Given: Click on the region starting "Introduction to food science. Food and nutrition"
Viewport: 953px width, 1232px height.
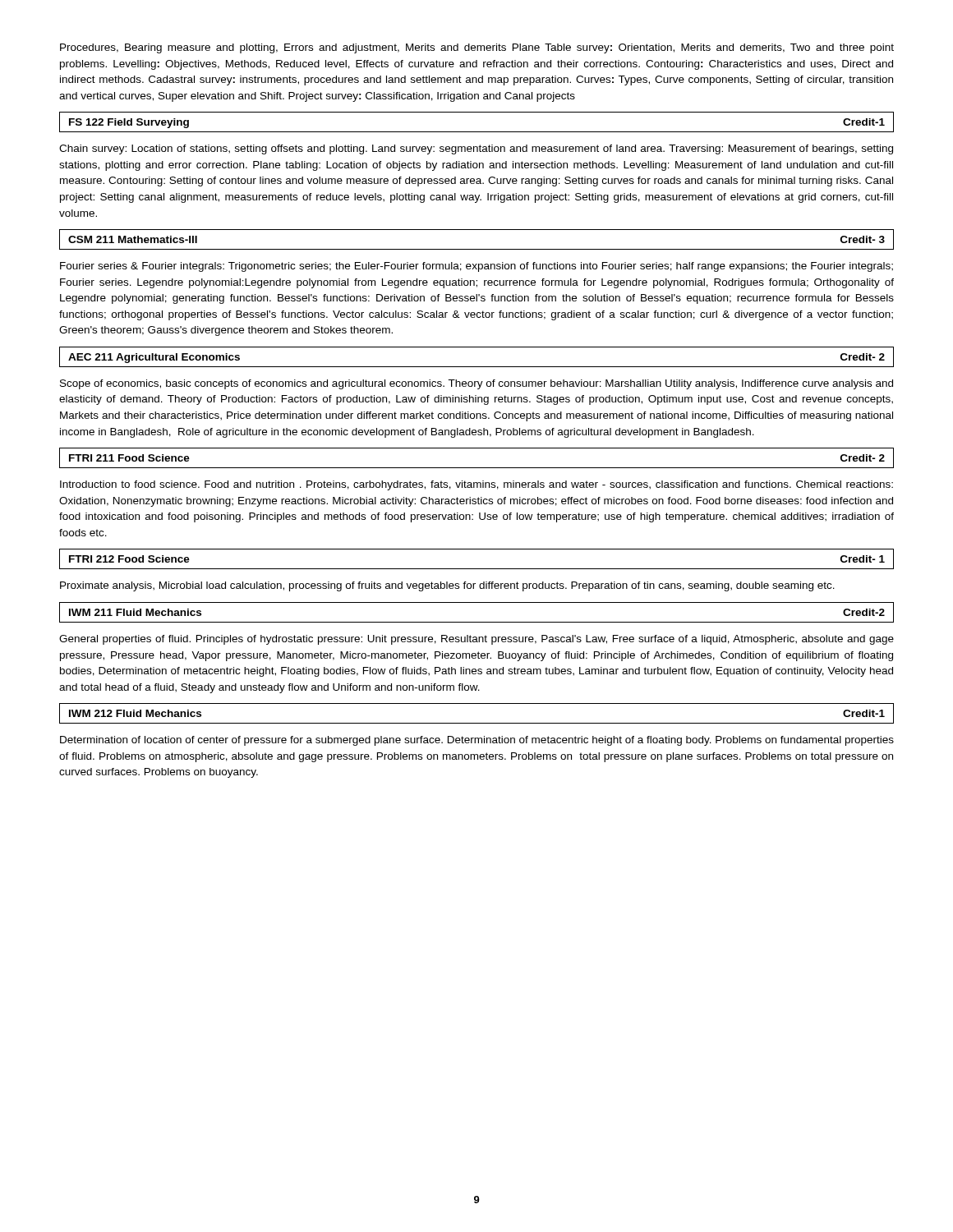Looking at the screenshot, I should [476, 508].
